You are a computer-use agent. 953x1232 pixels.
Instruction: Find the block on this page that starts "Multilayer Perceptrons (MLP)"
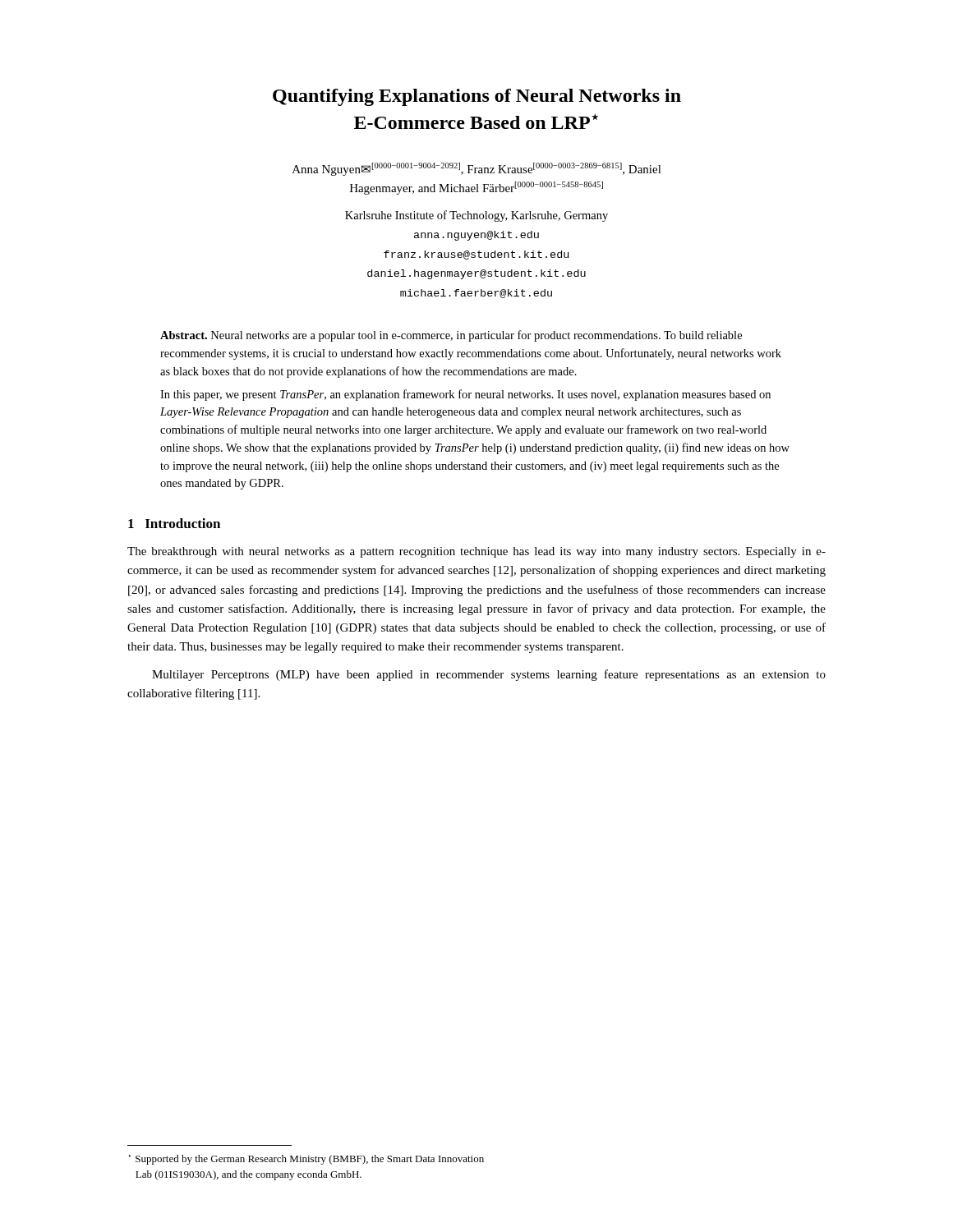pos(476,684)
